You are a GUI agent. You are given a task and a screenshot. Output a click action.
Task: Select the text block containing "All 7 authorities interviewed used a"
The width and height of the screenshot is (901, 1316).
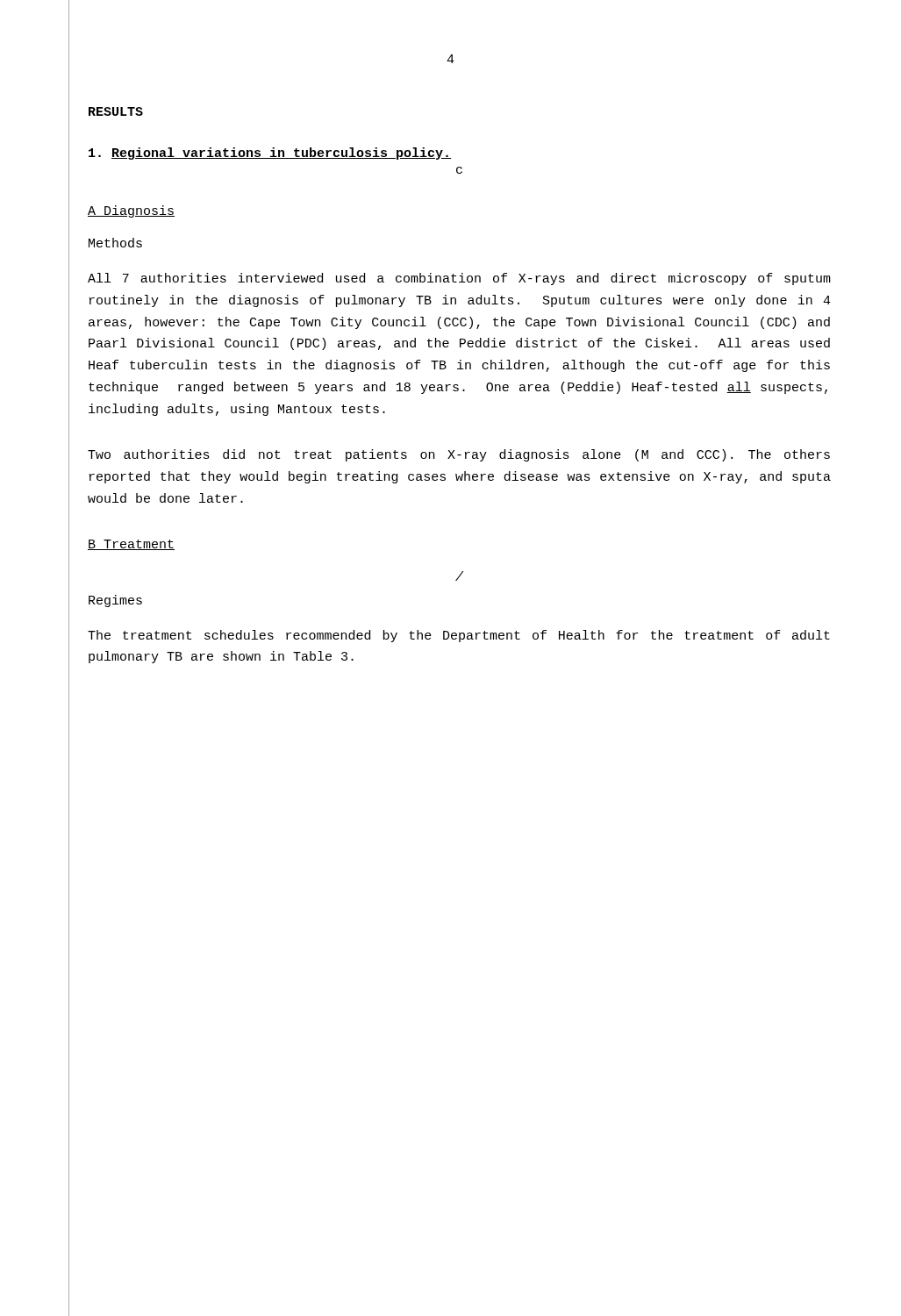coord(459,345)
